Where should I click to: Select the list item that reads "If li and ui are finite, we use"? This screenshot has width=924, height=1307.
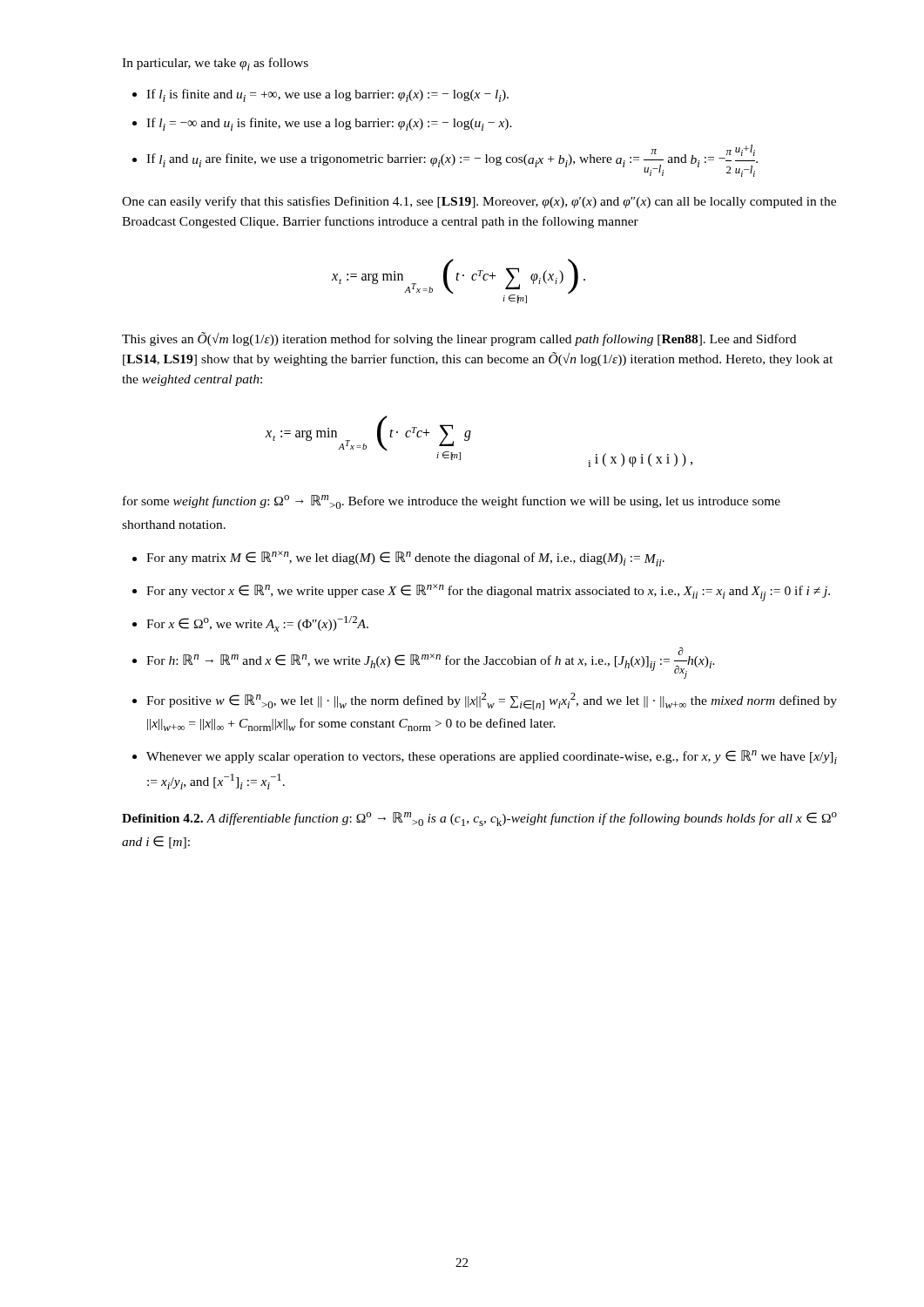click(492, 160)
